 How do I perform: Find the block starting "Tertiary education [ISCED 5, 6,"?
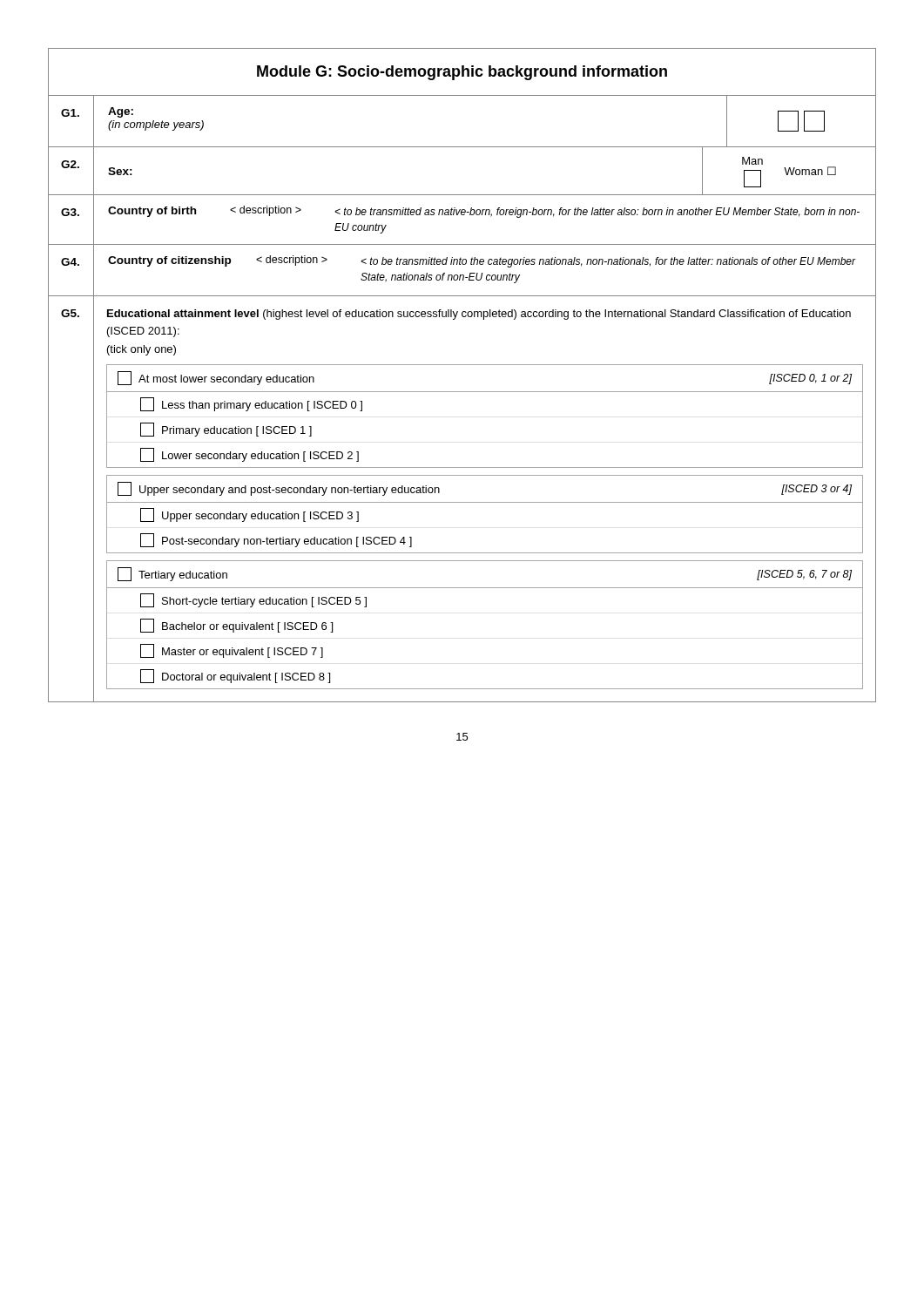click(x=168, y=574)
